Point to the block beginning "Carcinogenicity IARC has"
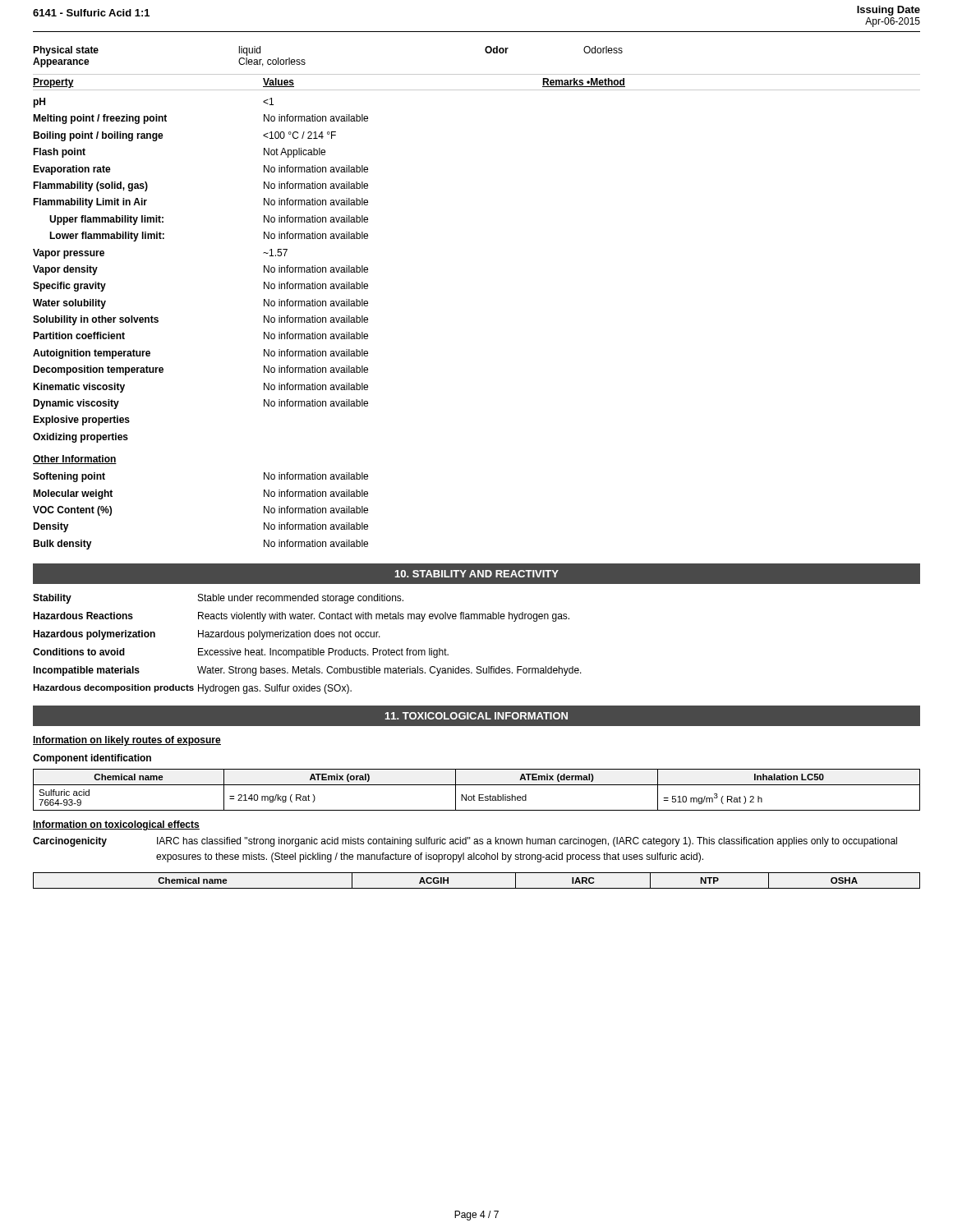This screenshot has width=953, height=1232. point(476,850)
